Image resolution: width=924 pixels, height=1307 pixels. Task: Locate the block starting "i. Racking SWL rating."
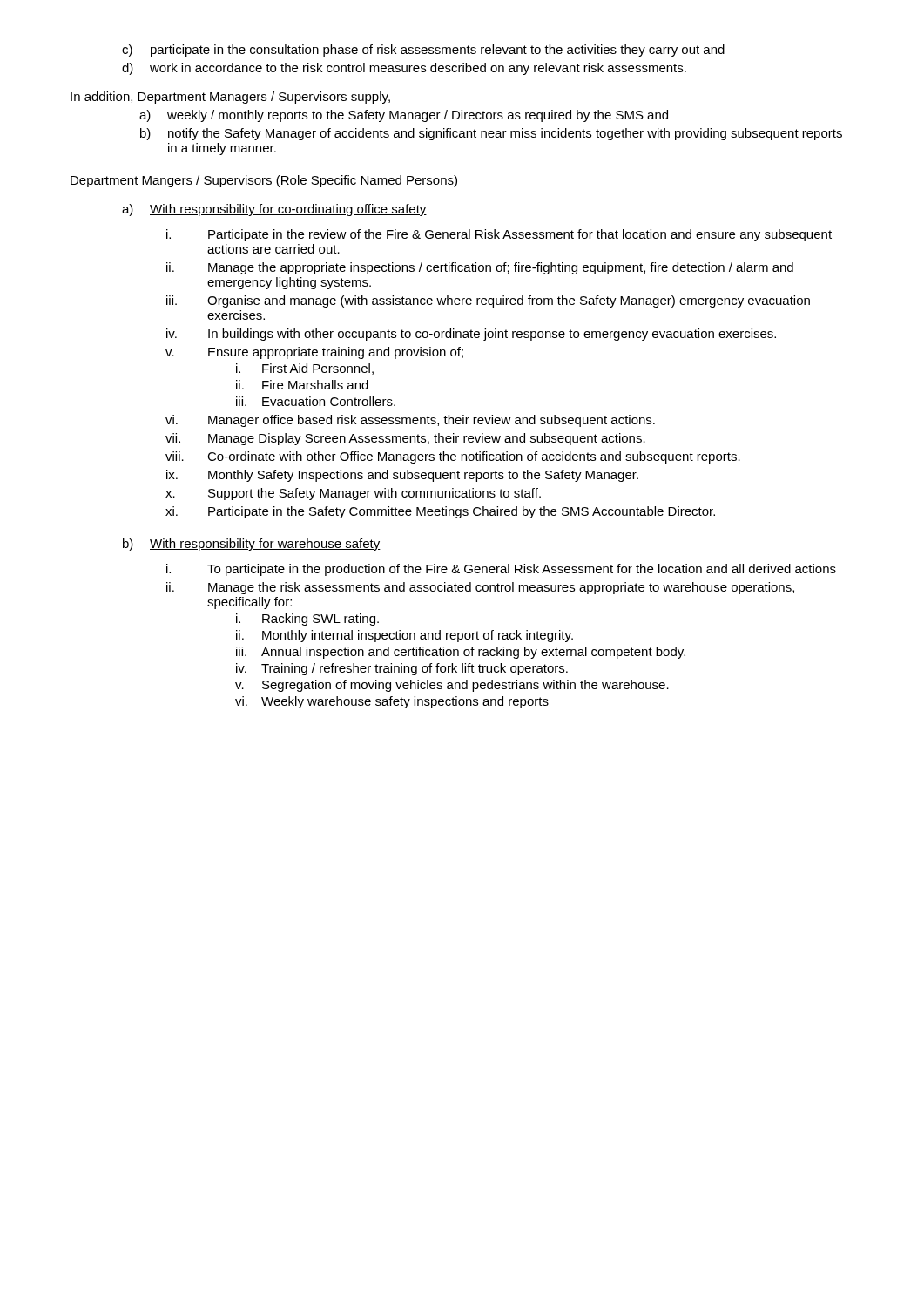(x=307, y=620)
